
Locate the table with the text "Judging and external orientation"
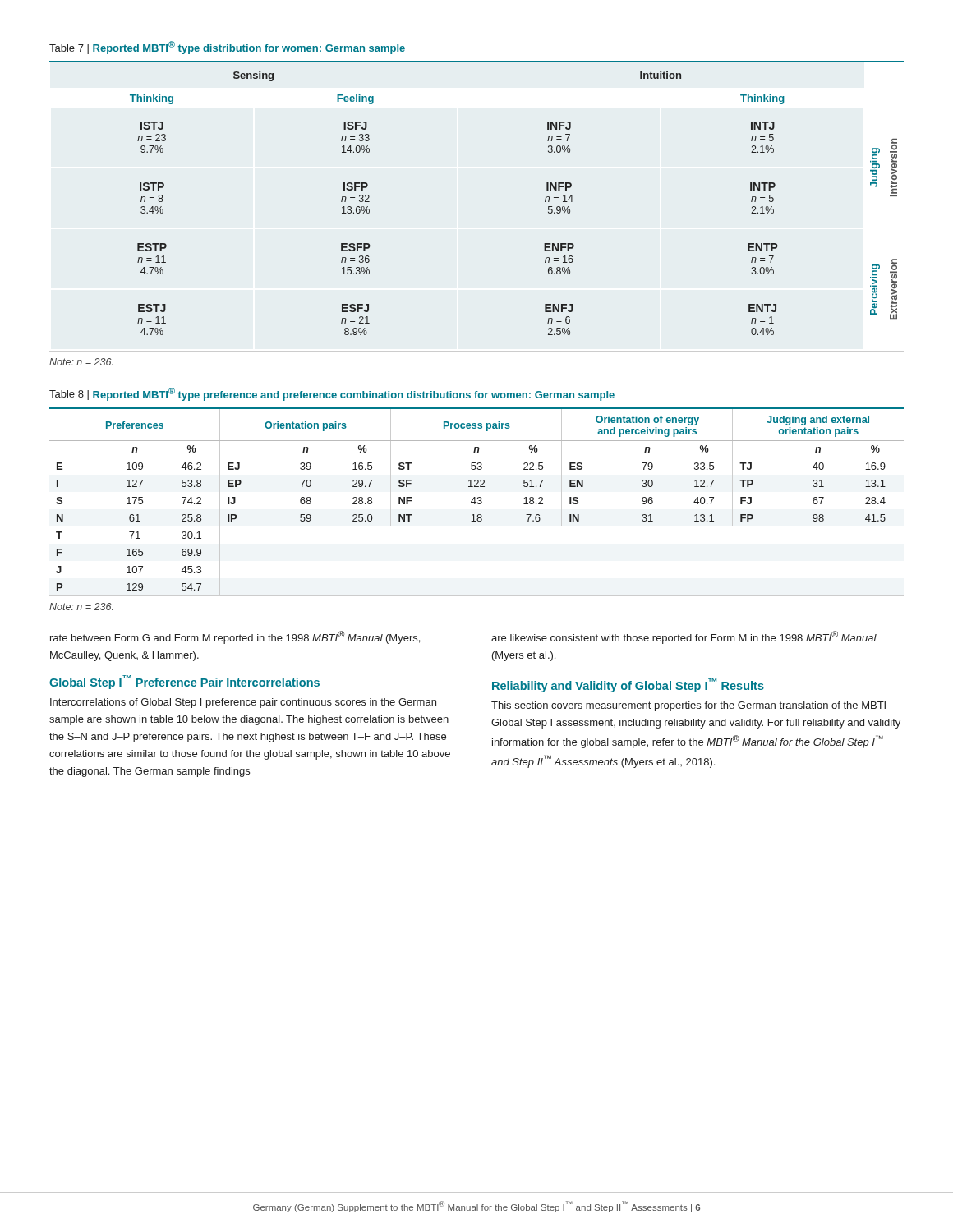[x=476, y=502]
